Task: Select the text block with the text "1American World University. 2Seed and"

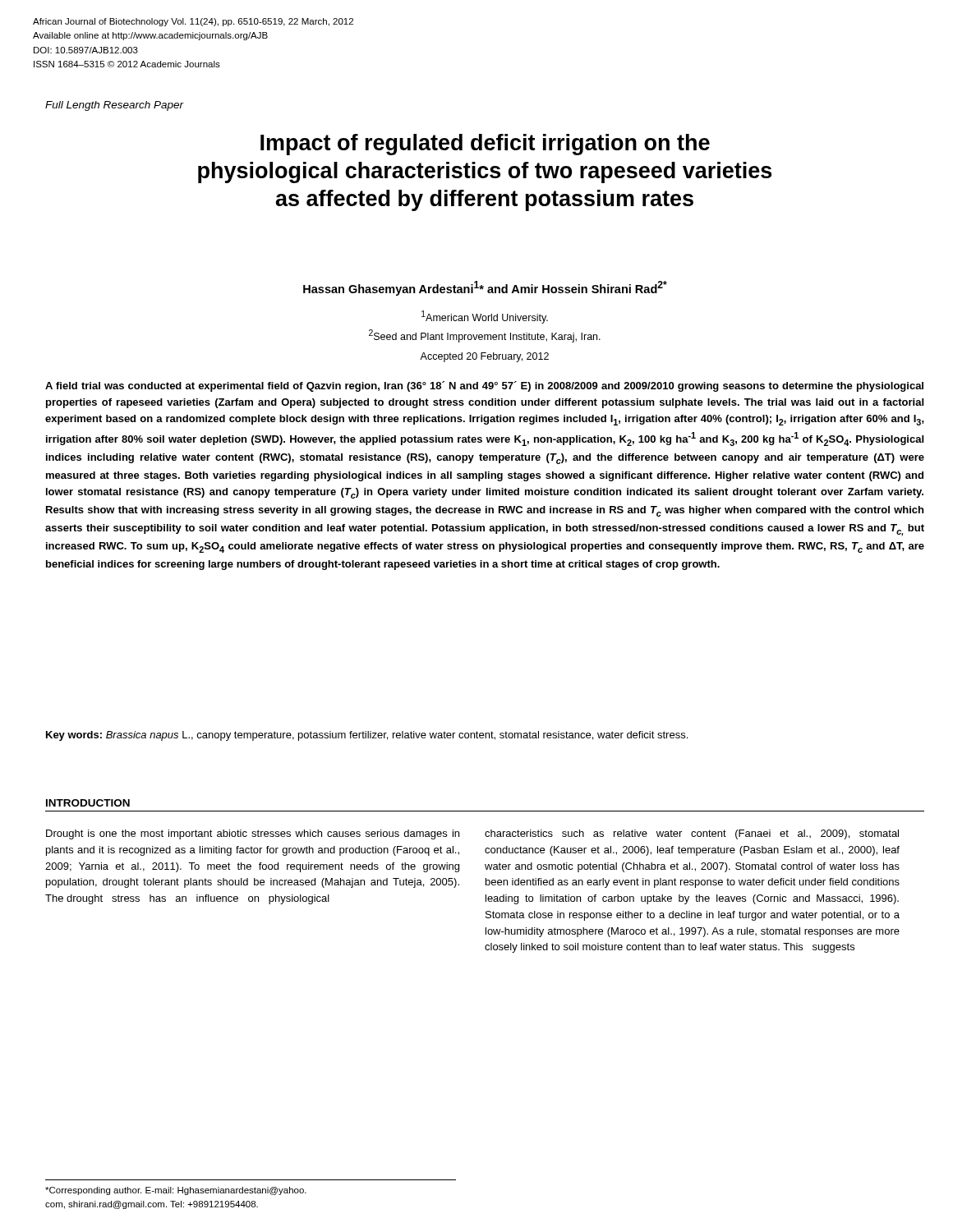Action: 485,326
